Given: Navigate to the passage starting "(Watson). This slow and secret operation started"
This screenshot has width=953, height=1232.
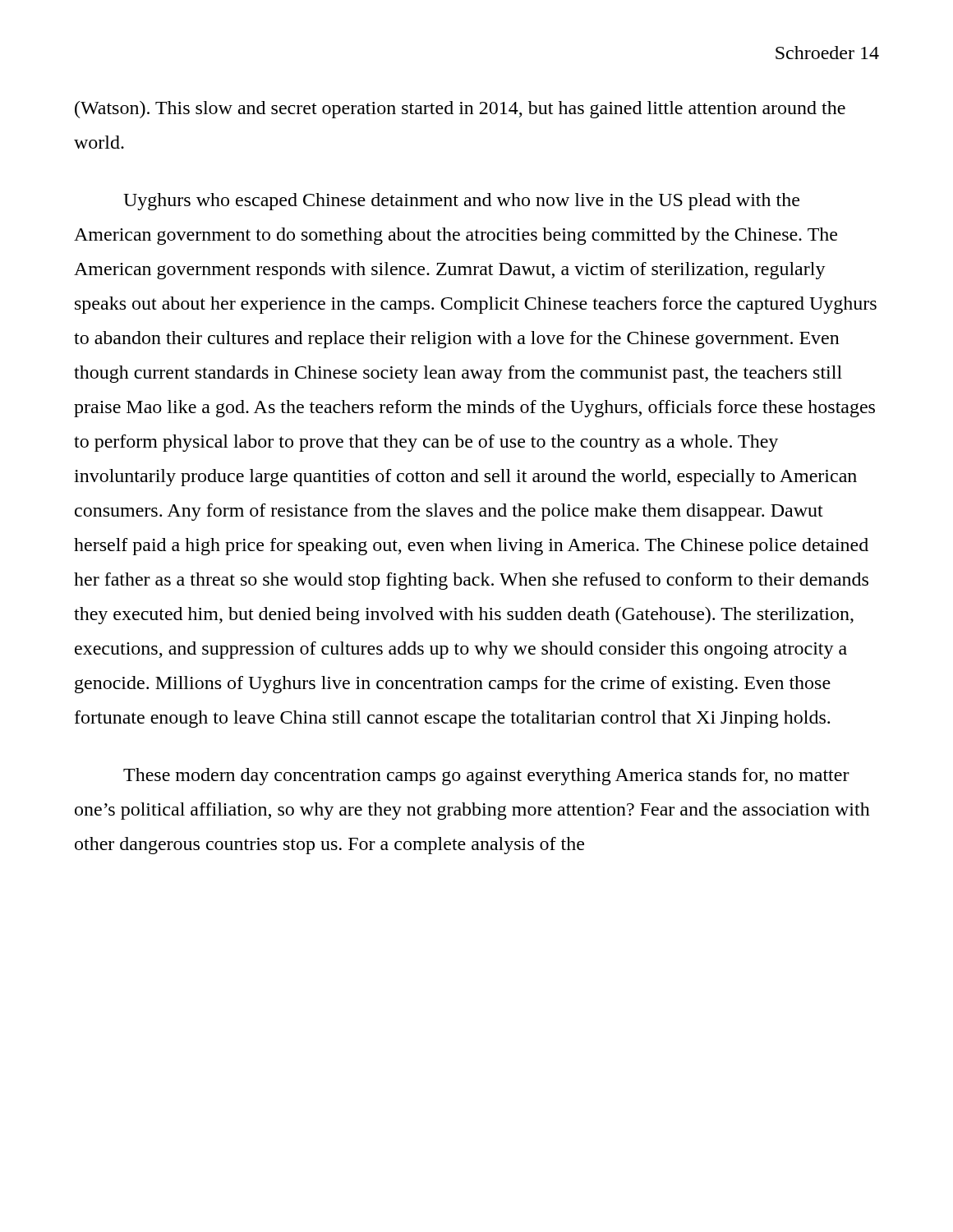Looking at the screenshot, I should coord(460,125).
